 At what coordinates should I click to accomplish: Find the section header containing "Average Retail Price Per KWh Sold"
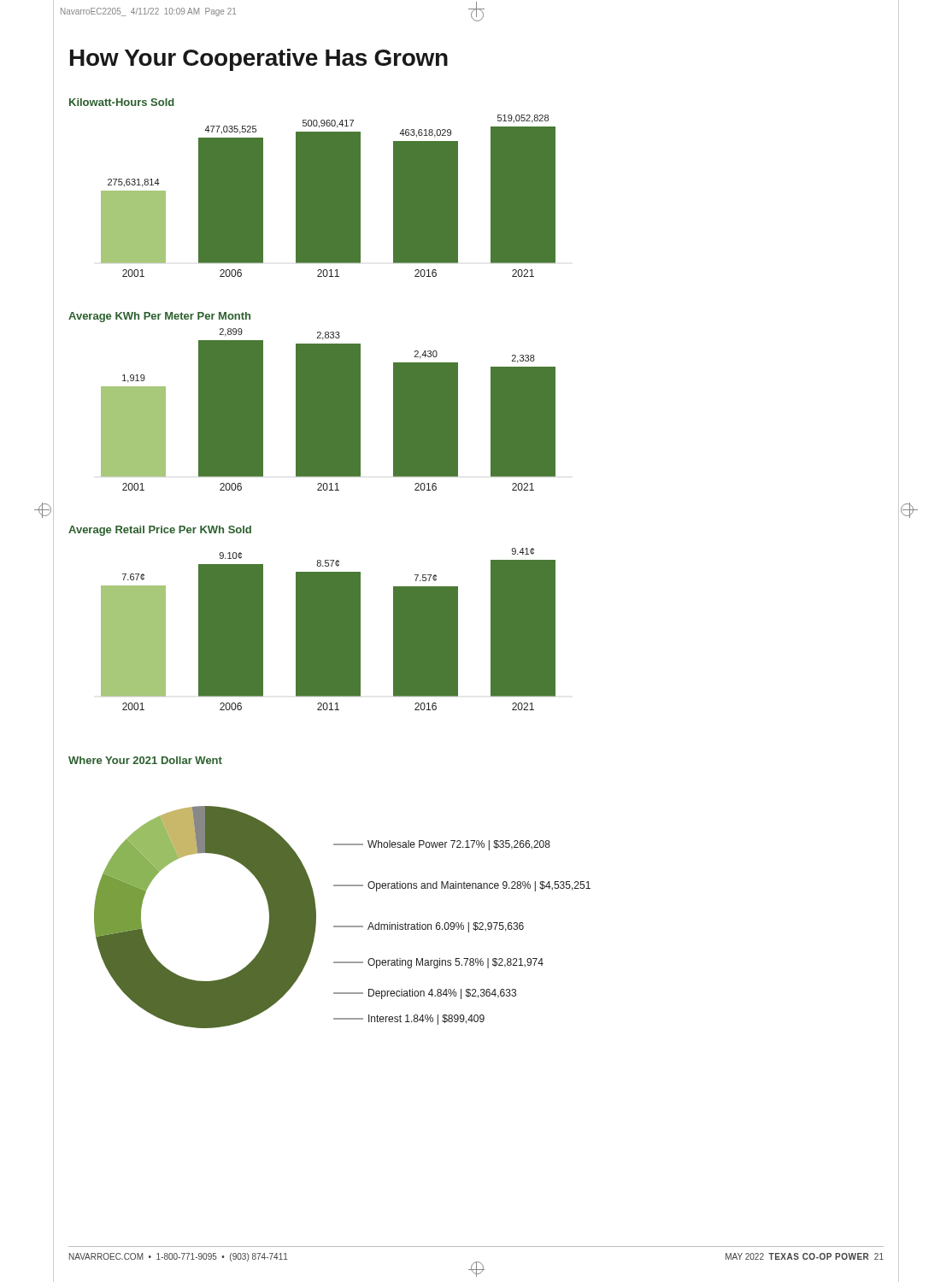[x=160, y=529]
